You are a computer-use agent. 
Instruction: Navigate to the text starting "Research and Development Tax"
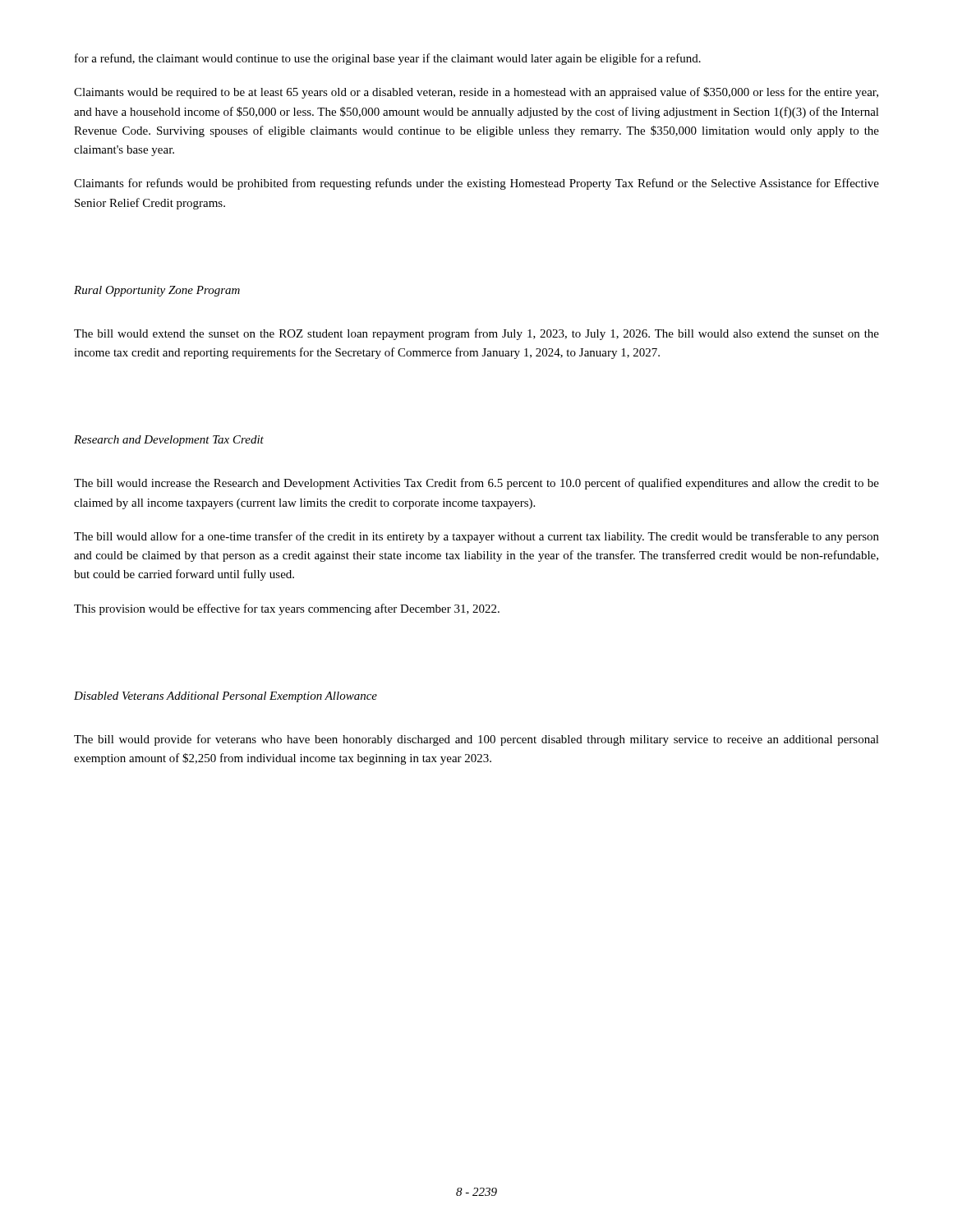point(169,441)
